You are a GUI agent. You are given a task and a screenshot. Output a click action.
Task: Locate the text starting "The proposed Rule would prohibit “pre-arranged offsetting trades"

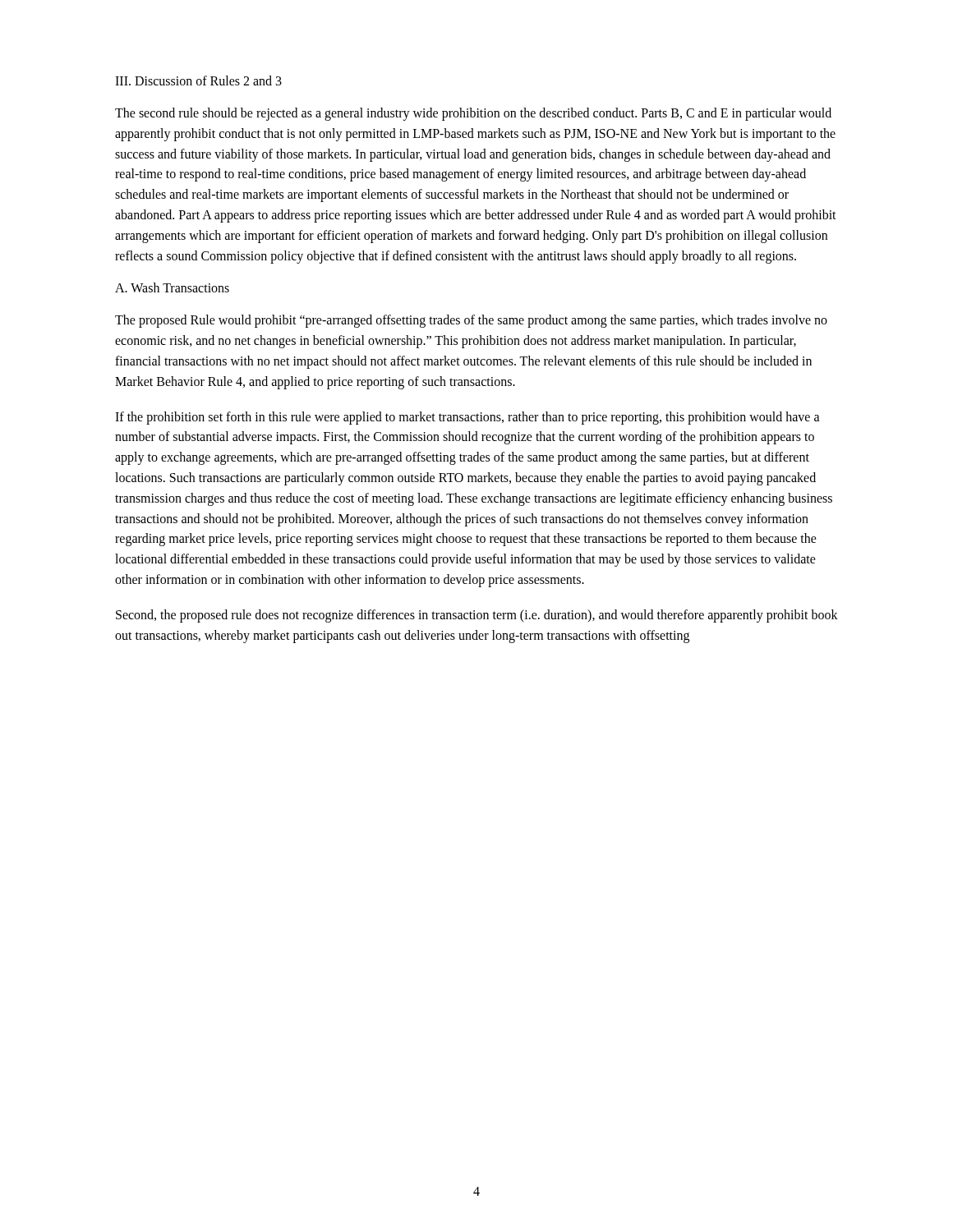(471, 351)
